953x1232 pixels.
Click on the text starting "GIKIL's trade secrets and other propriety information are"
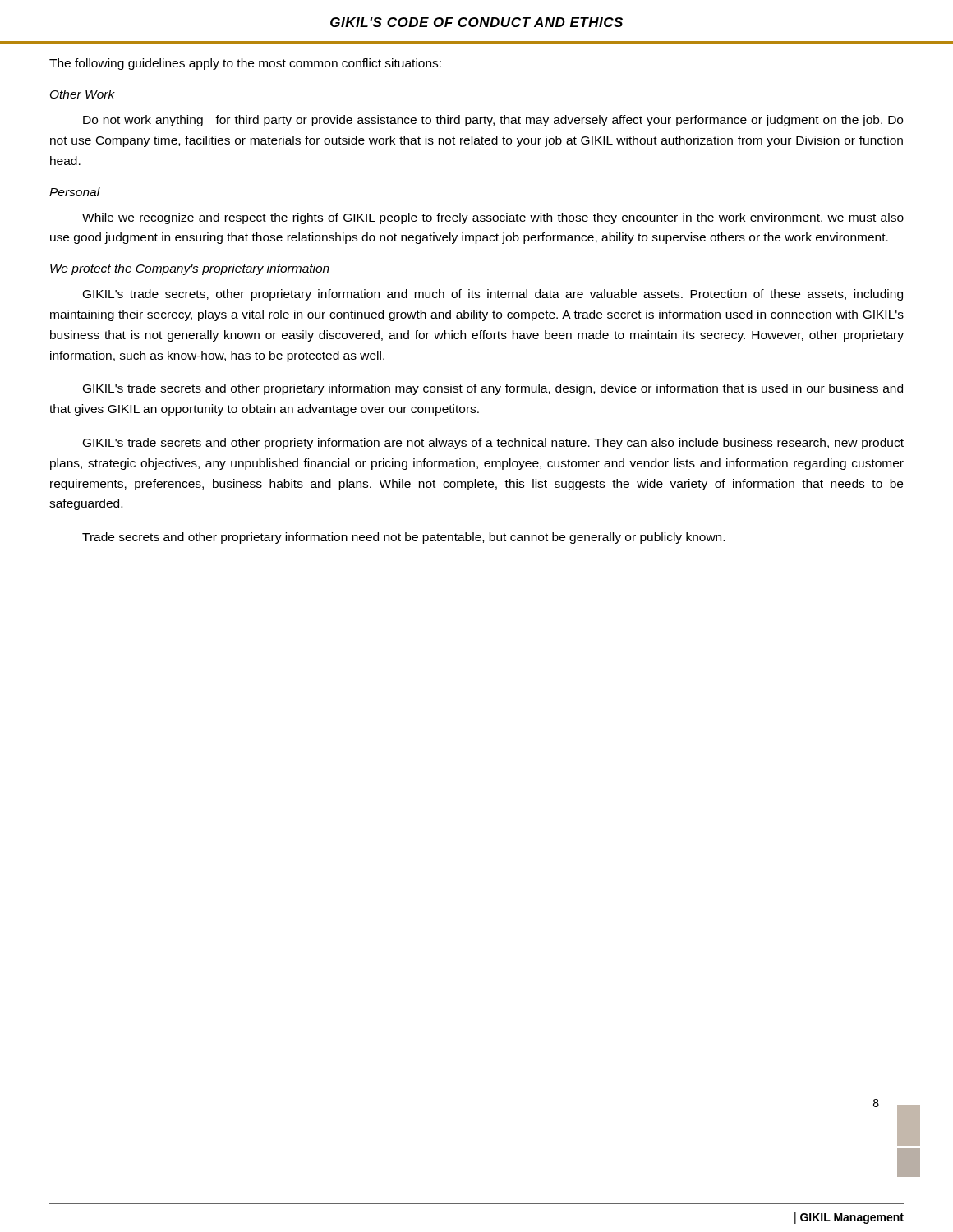click(476, 473)
